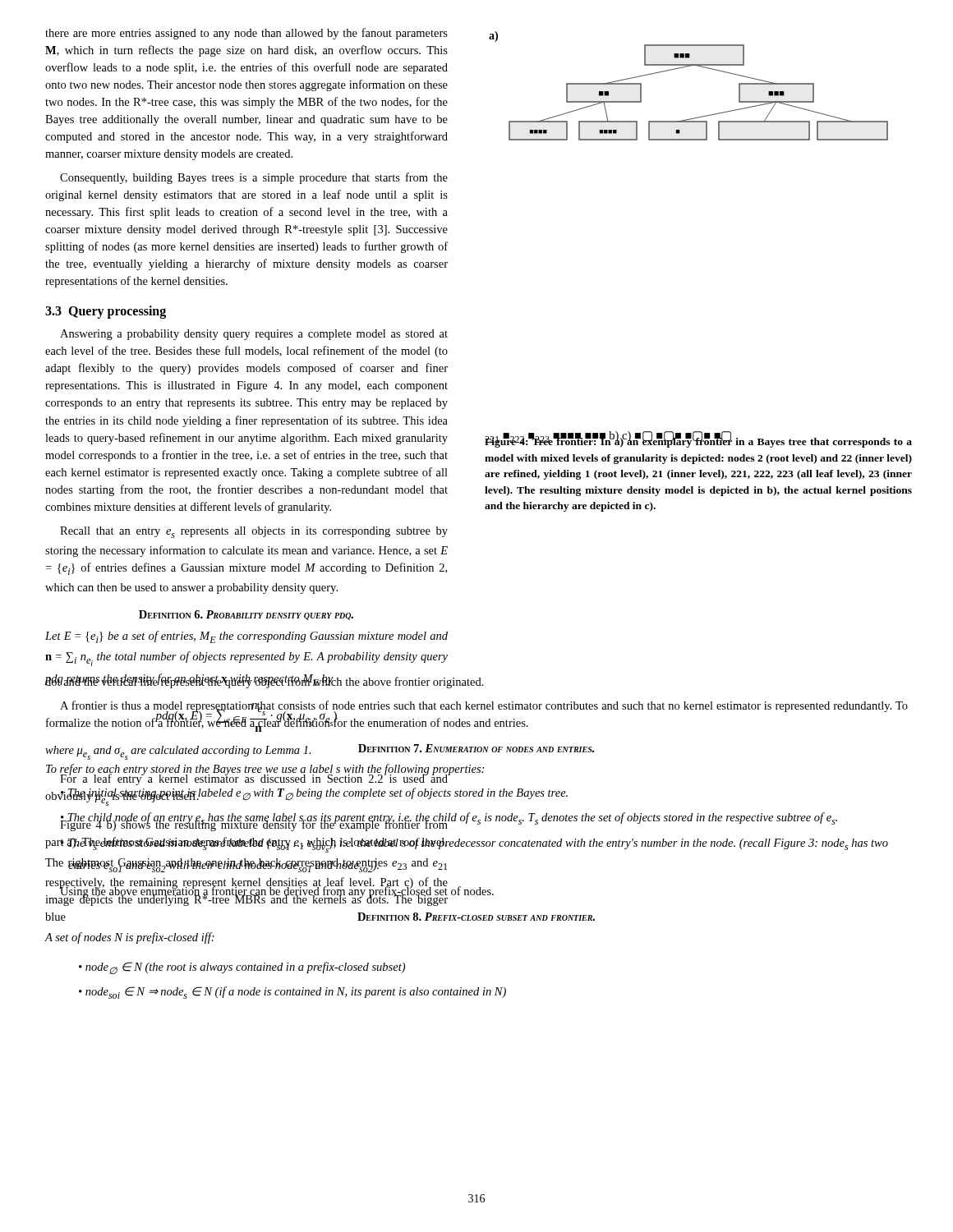Where is the passage that starts "Consequently, building Bayes"?

click(246, 230)
